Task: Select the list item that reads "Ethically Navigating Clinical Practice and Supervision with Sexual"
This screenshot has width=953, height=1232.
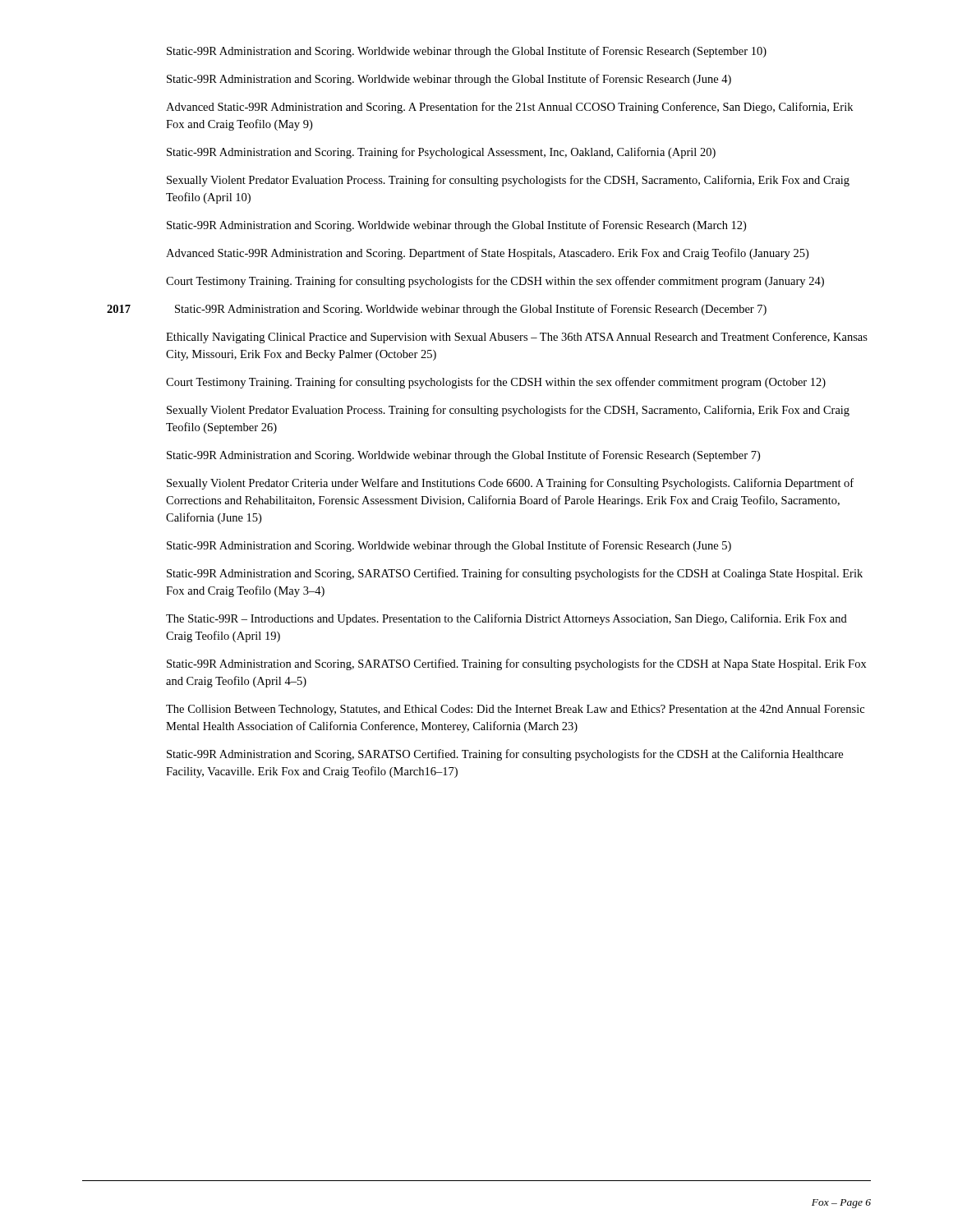Action: (517, 346)
